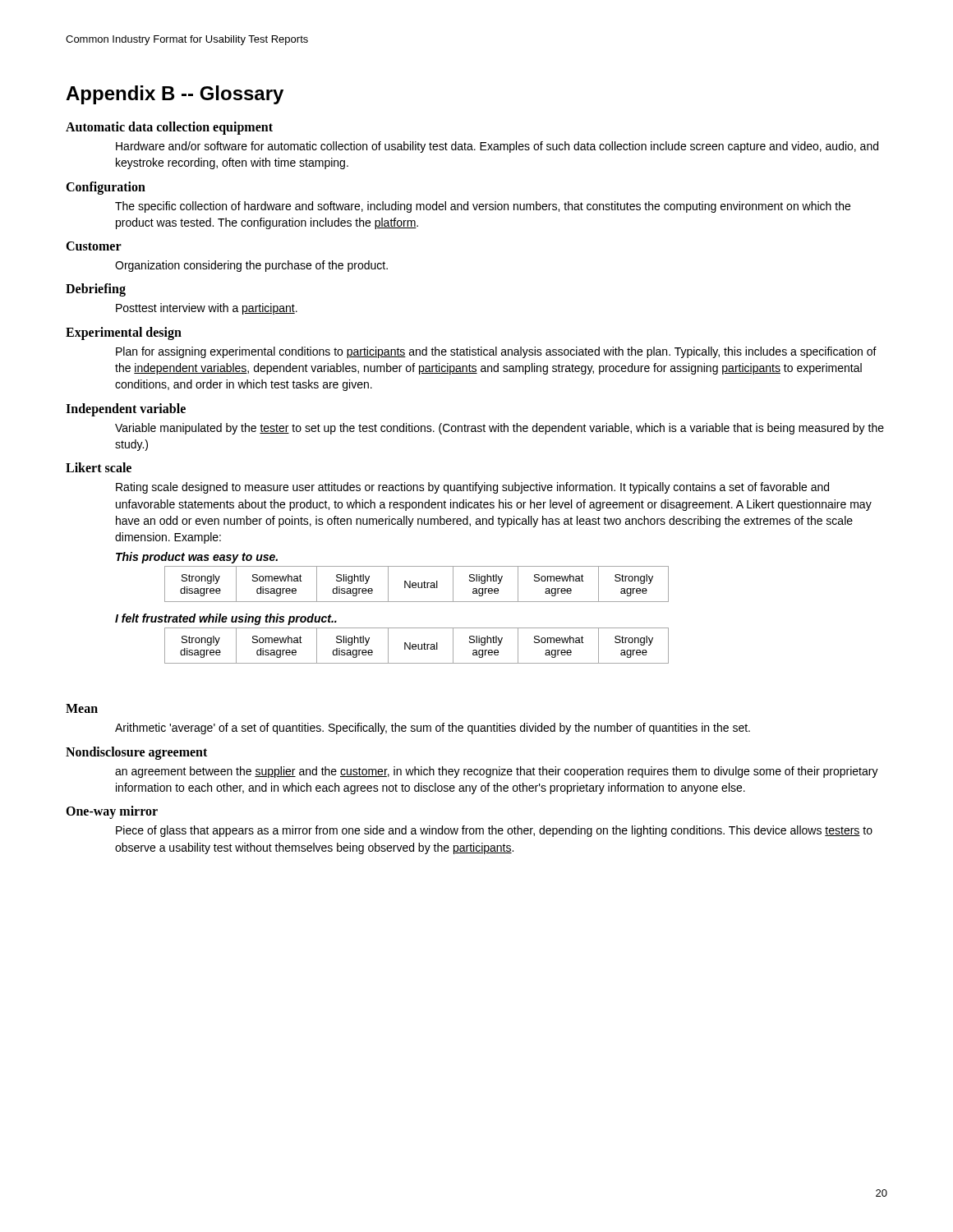Image resolution: width=953 pixels, height=1232 pixels.
Task: Find the block starting "Organization considering the"
Action: pos(252,265)
